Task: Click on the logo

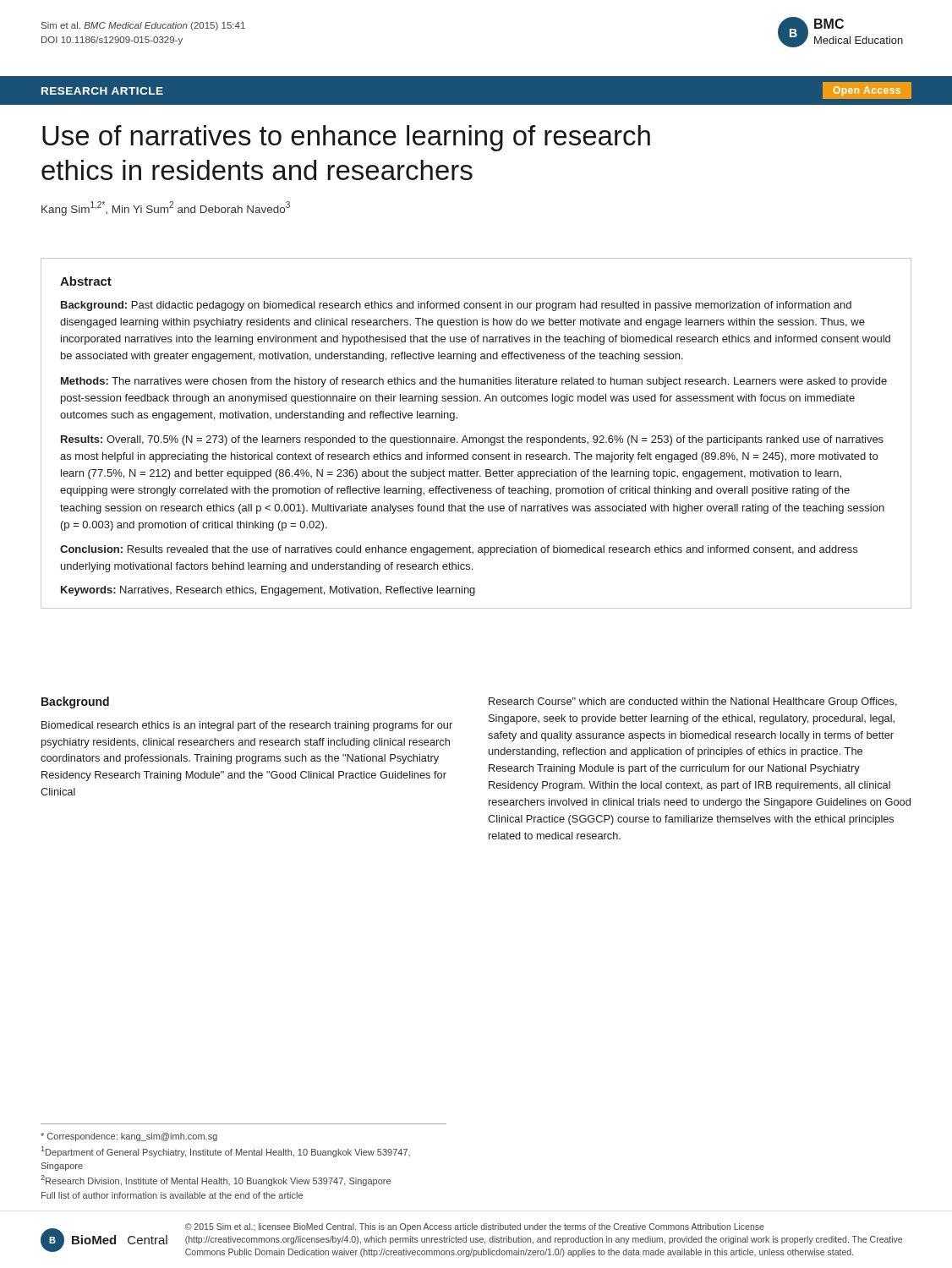Action: pyautogui.click(x=844, y=41)
